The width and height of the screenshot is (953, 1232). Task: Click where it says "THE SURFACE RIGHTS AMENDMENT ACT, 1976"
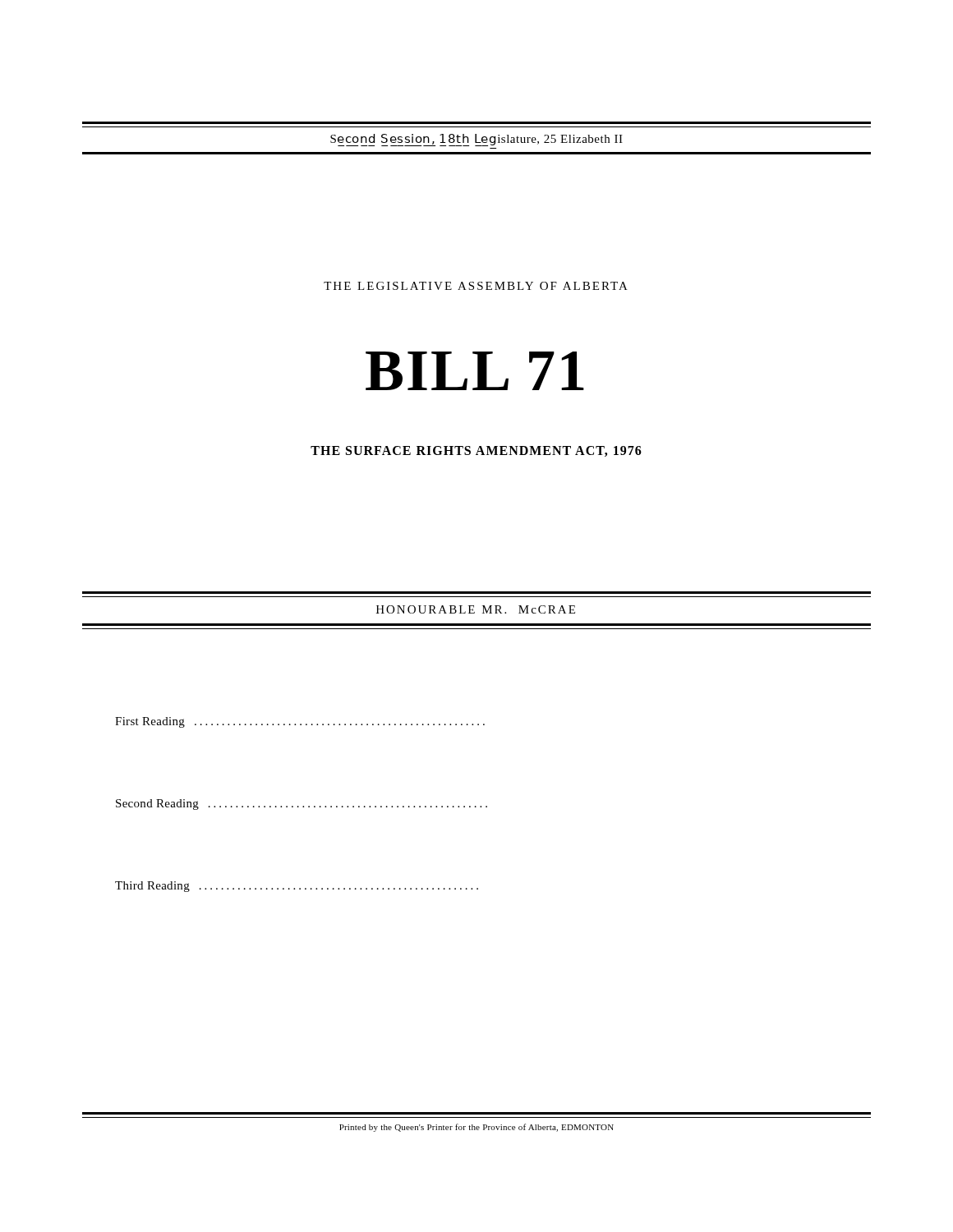pos(476,450)
